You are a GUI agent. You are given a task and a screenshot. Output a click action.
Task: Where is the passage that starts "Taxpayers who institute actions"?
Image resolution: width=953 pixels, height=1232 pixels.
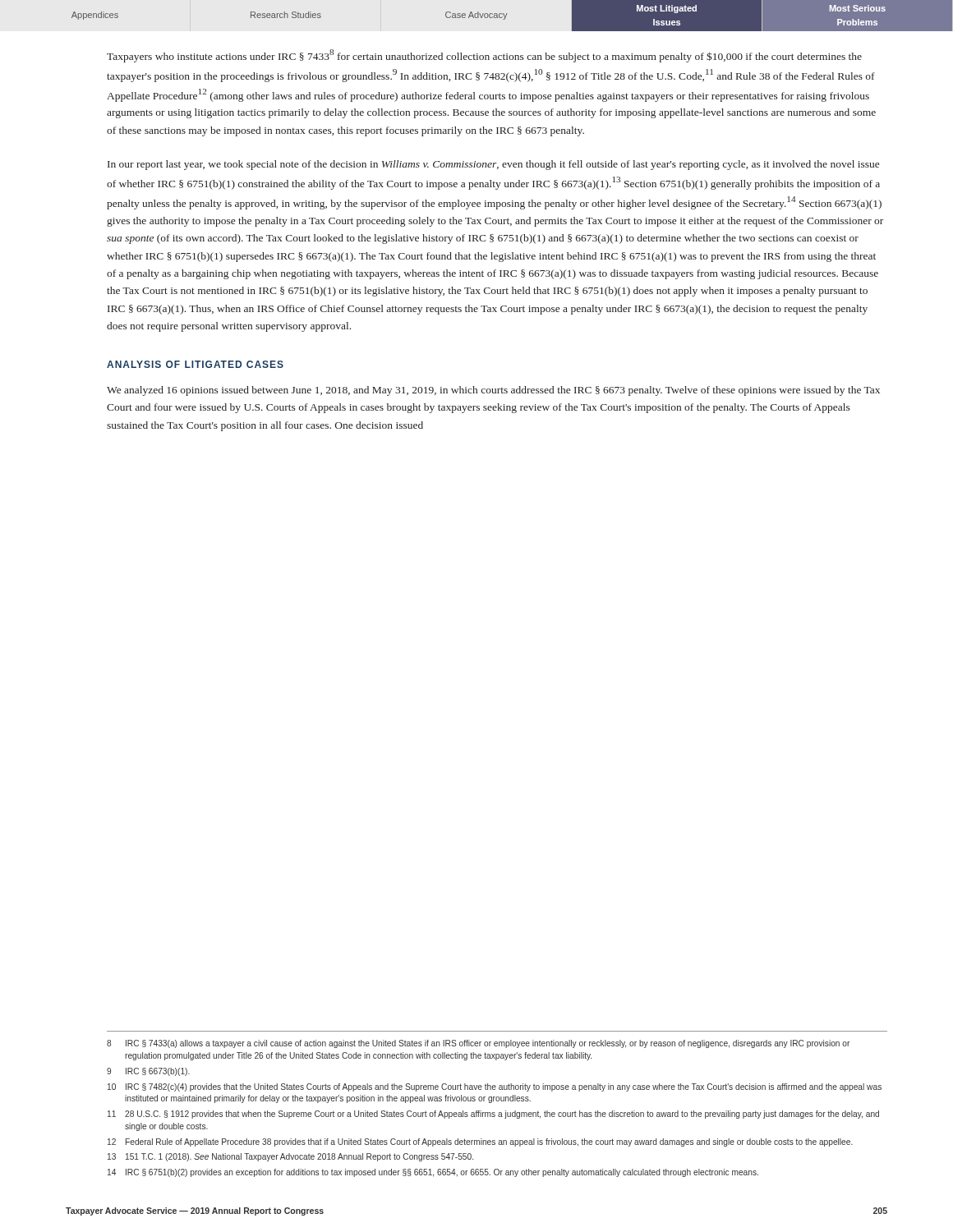click(x=491, y=91)
